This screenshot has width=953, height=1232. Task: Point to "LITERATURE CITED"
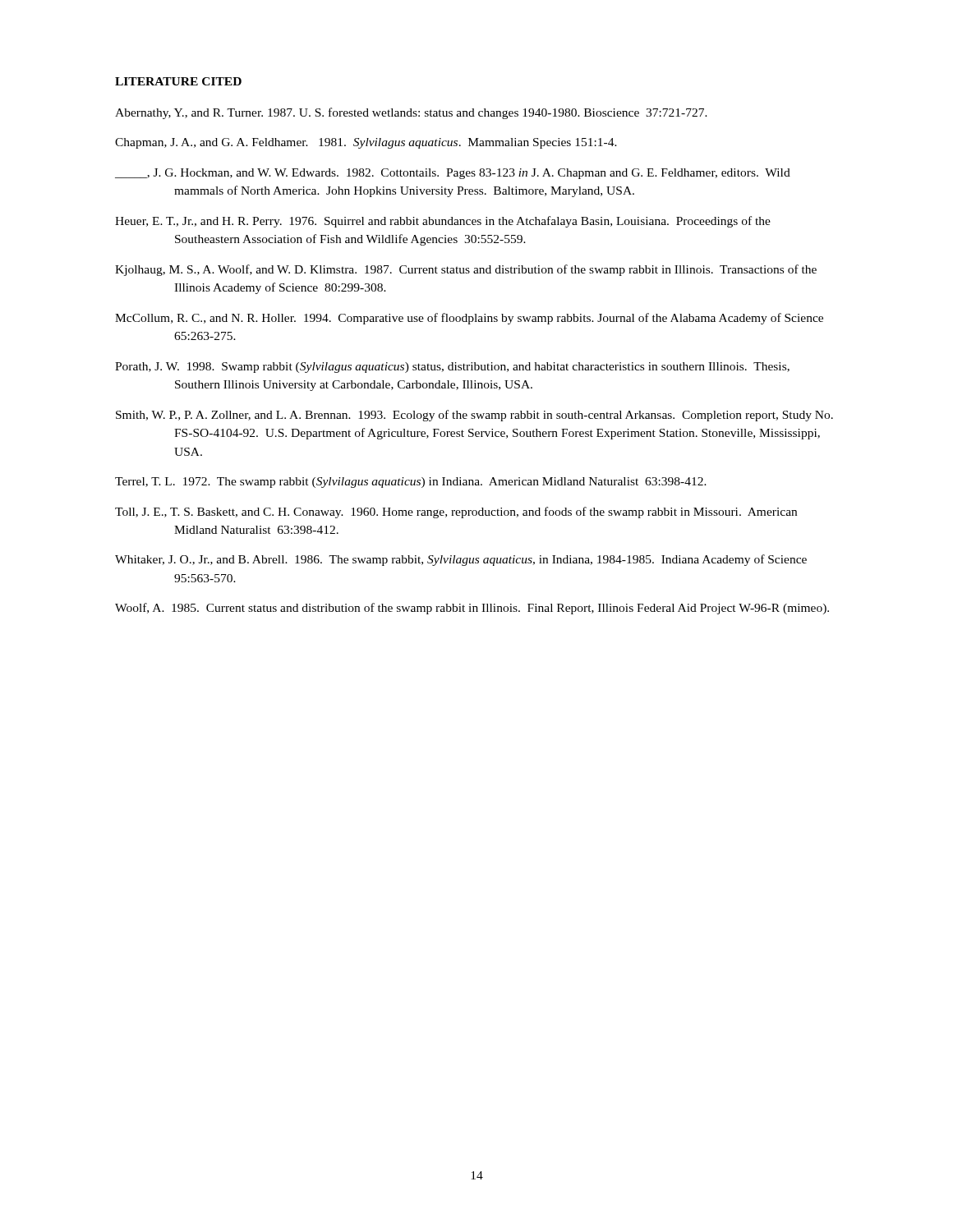[178, 81]
